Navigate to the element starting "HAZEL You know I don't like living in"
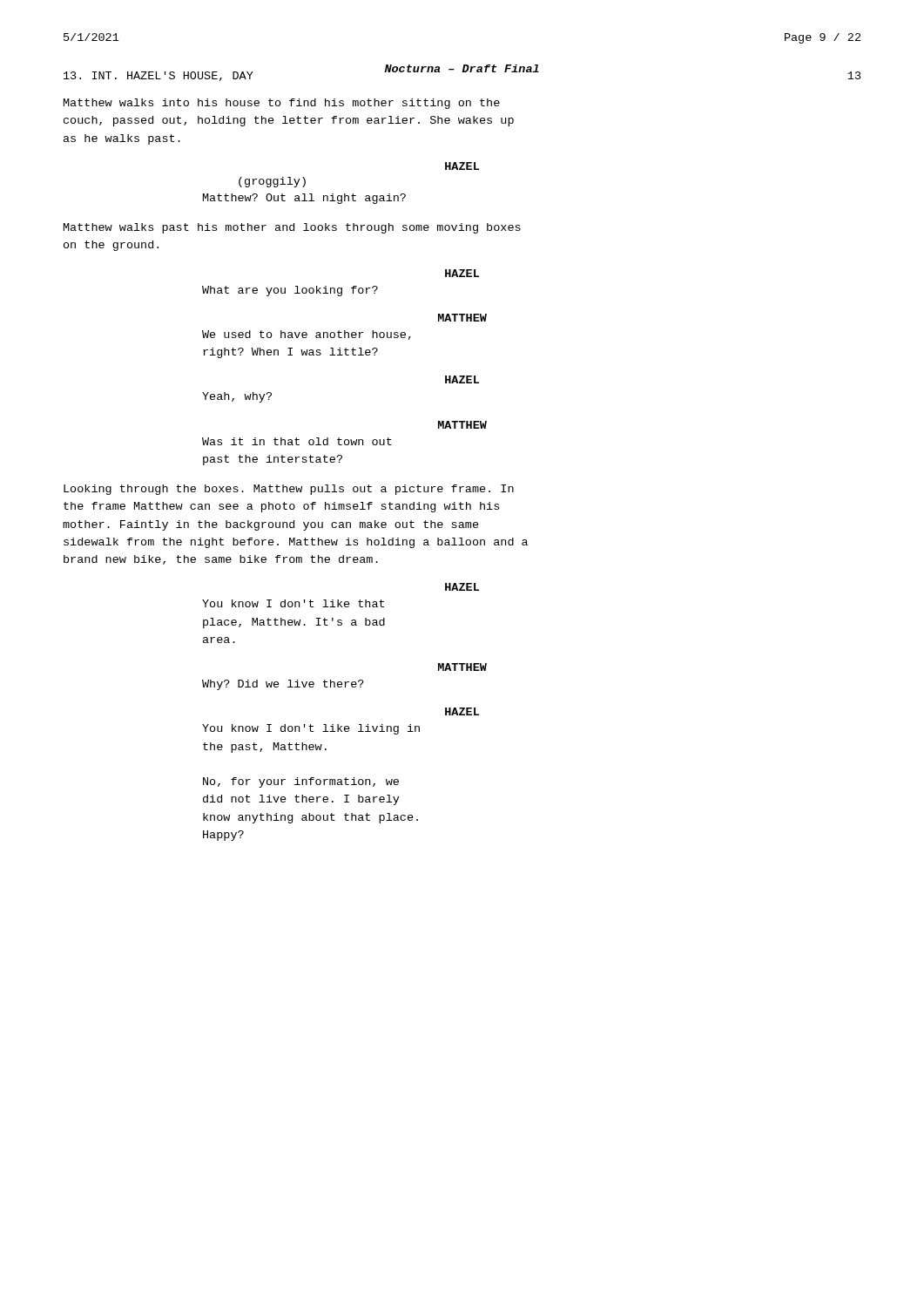The width and height of the screenshot is (924, 1307). click(x=462, y=711)
